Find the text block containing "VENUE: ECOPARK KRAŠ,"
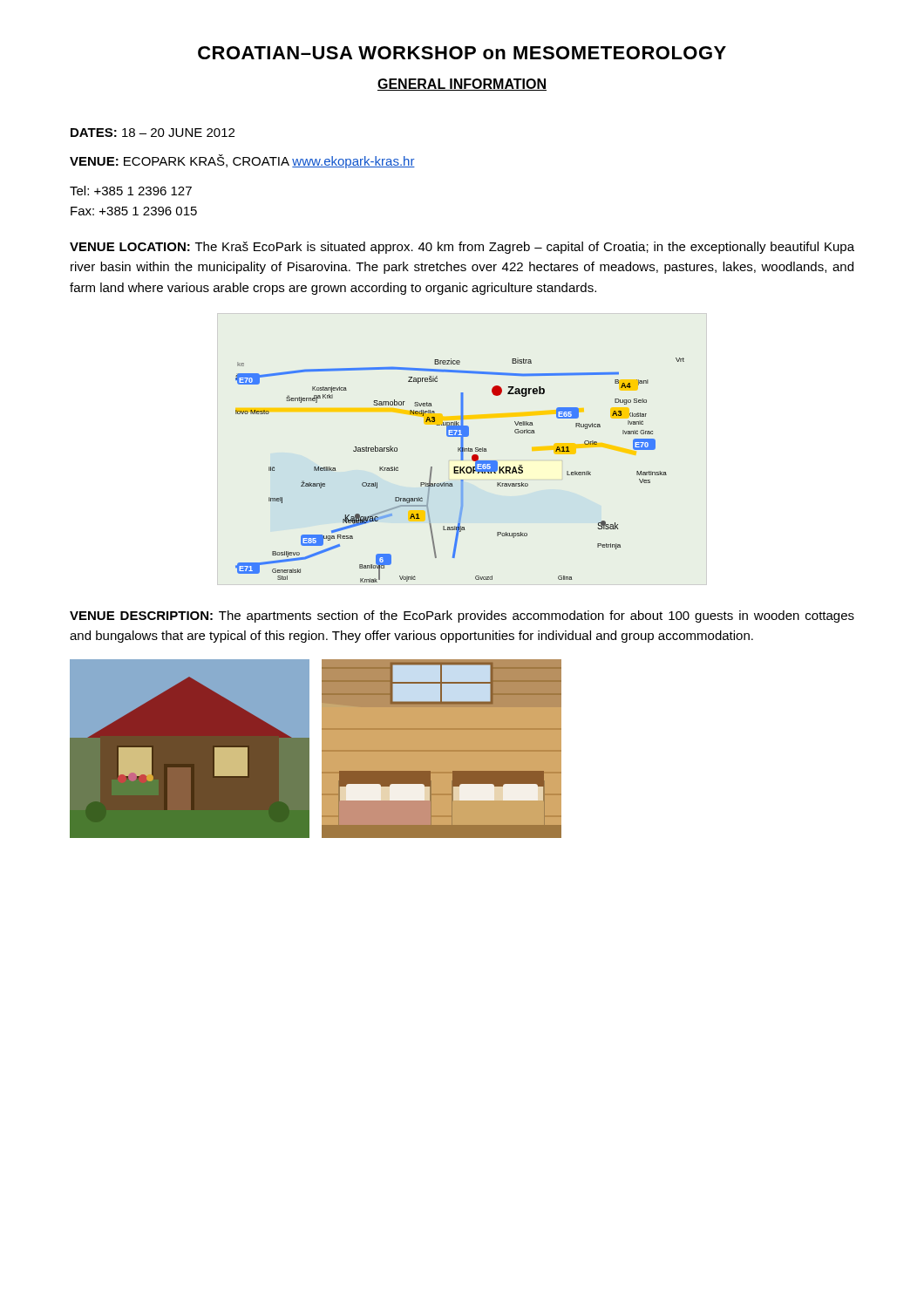The width and height of the screenshot is (924, 1308). [242, 161]
